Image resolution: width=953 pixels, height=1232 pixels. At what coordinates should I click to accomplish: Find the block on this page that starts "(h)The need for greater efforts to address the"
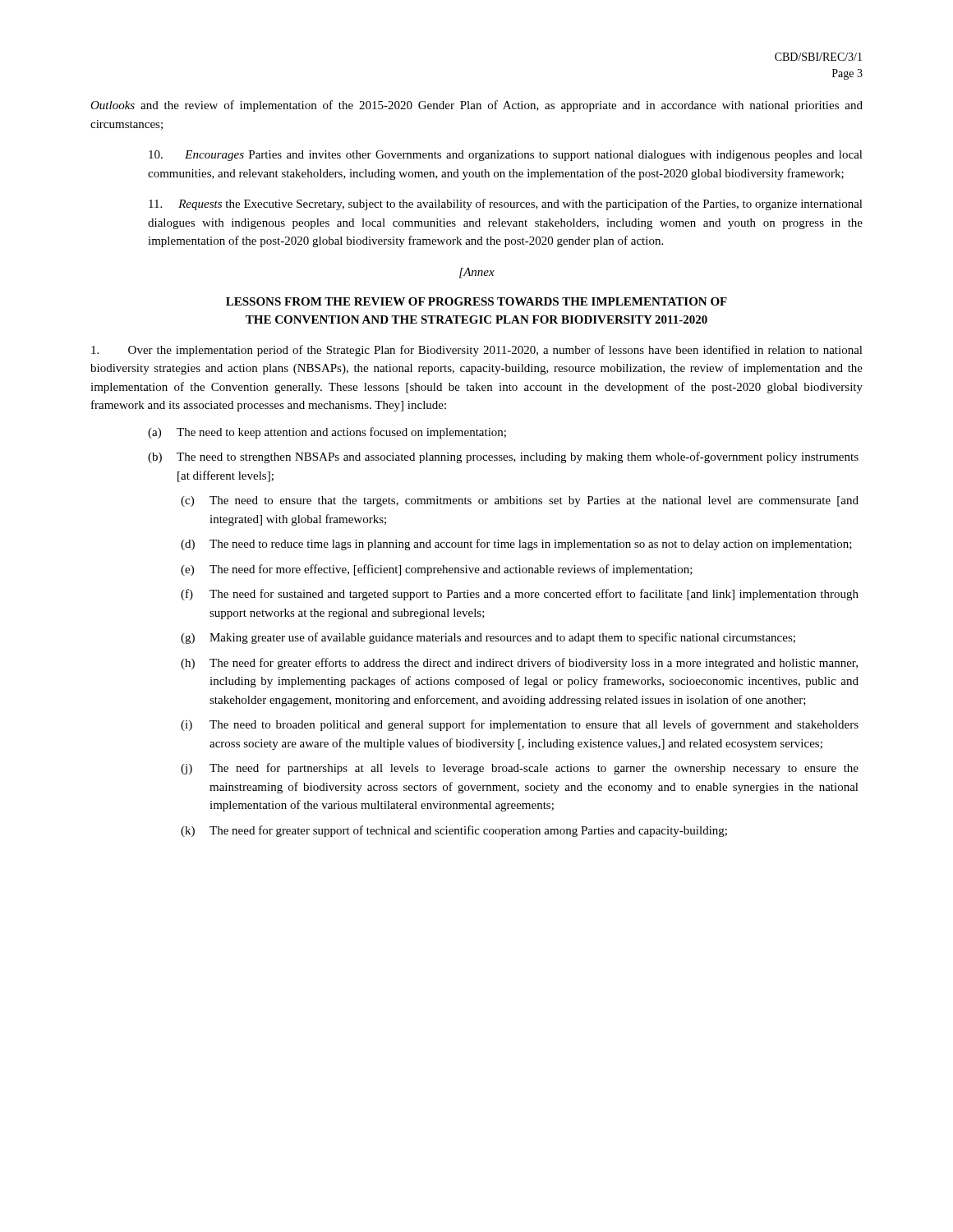520,681
